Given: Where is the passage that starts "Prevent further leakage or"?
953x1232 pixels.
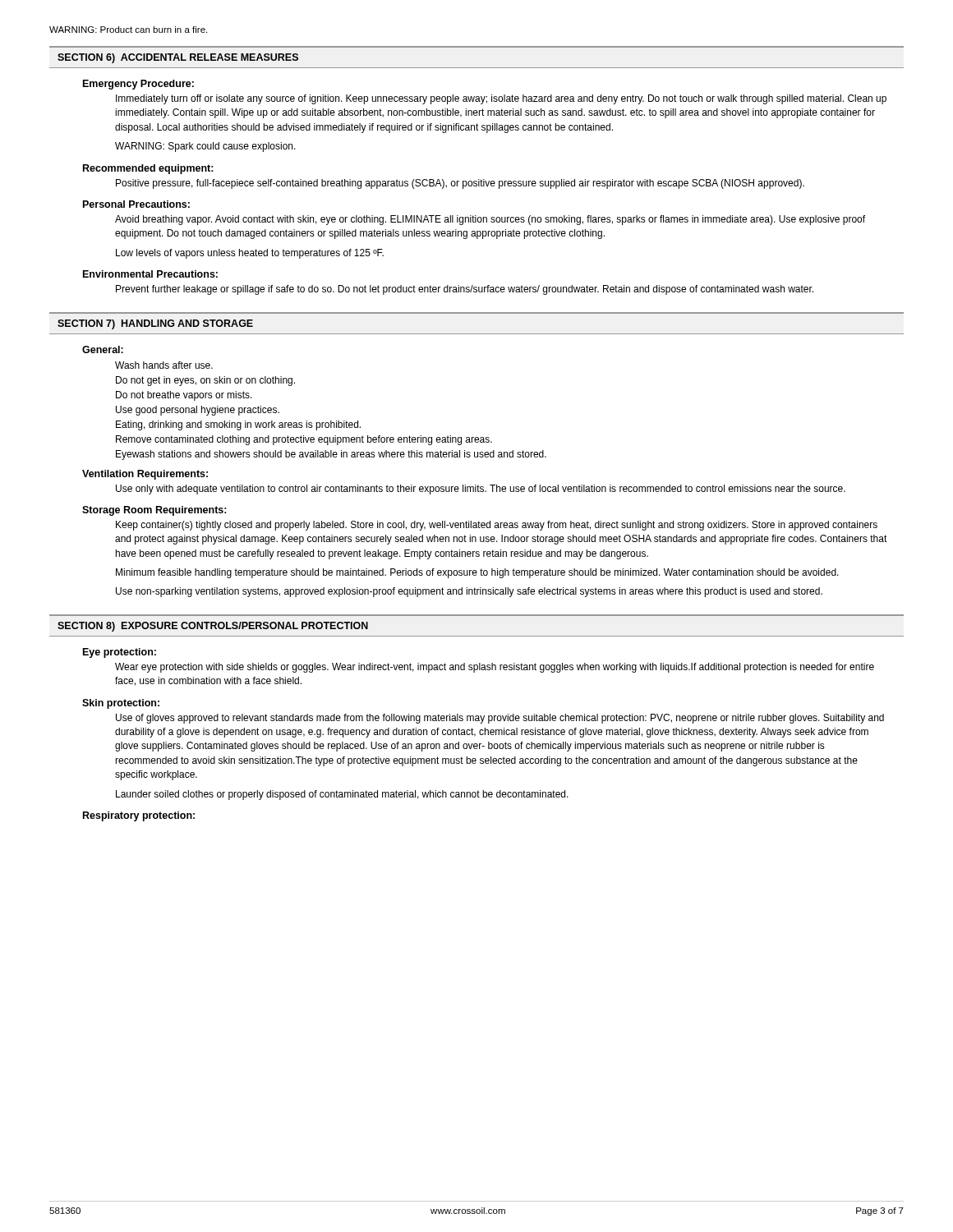Looking at the screenshot, I should click(x=465, y=289).
